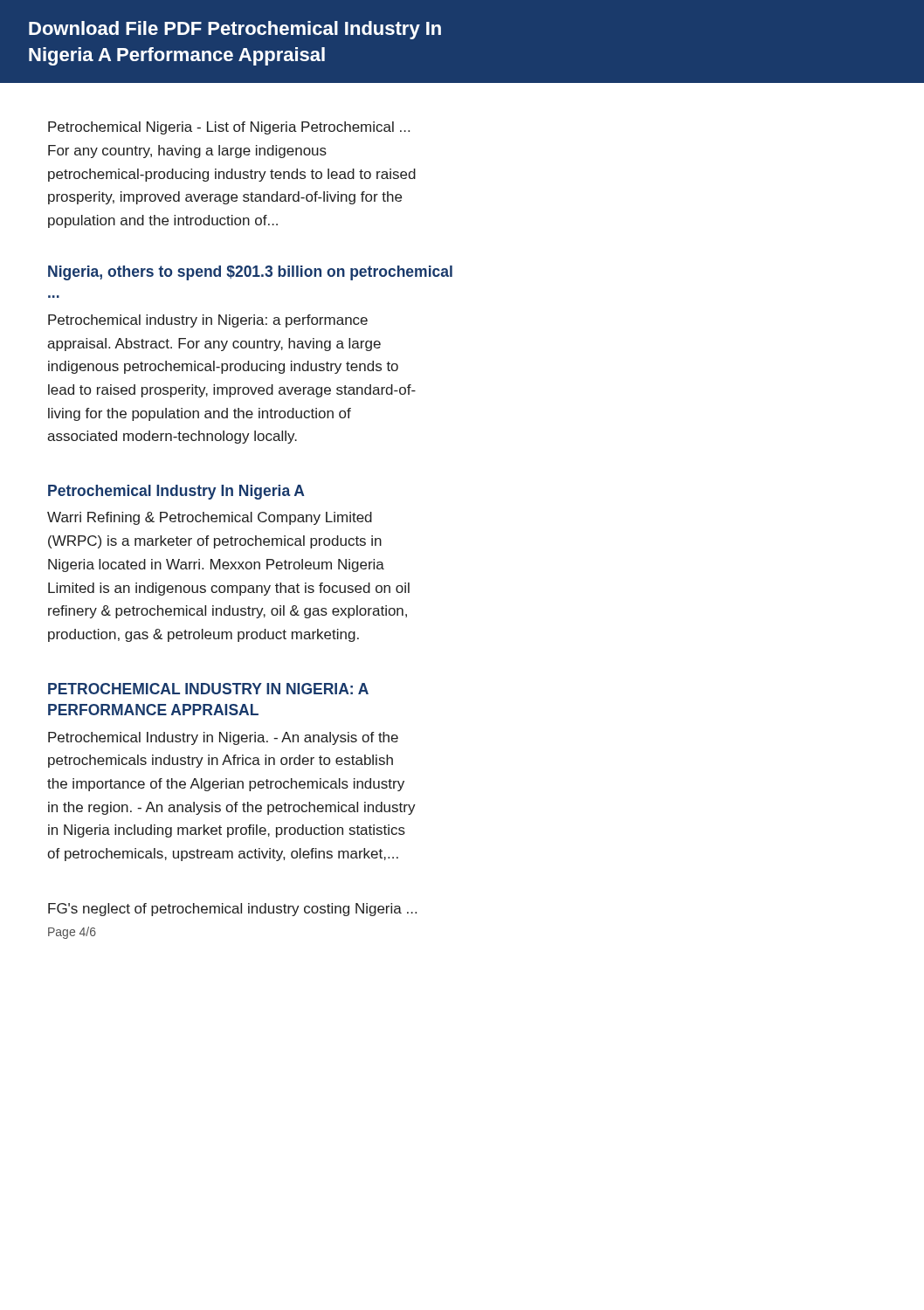Click on the passage starting "Warri Refining & Petrochemical Company Limited (WRPC) is"
This screenshot has height=1310, width=924.
click(x=210, y=518)
